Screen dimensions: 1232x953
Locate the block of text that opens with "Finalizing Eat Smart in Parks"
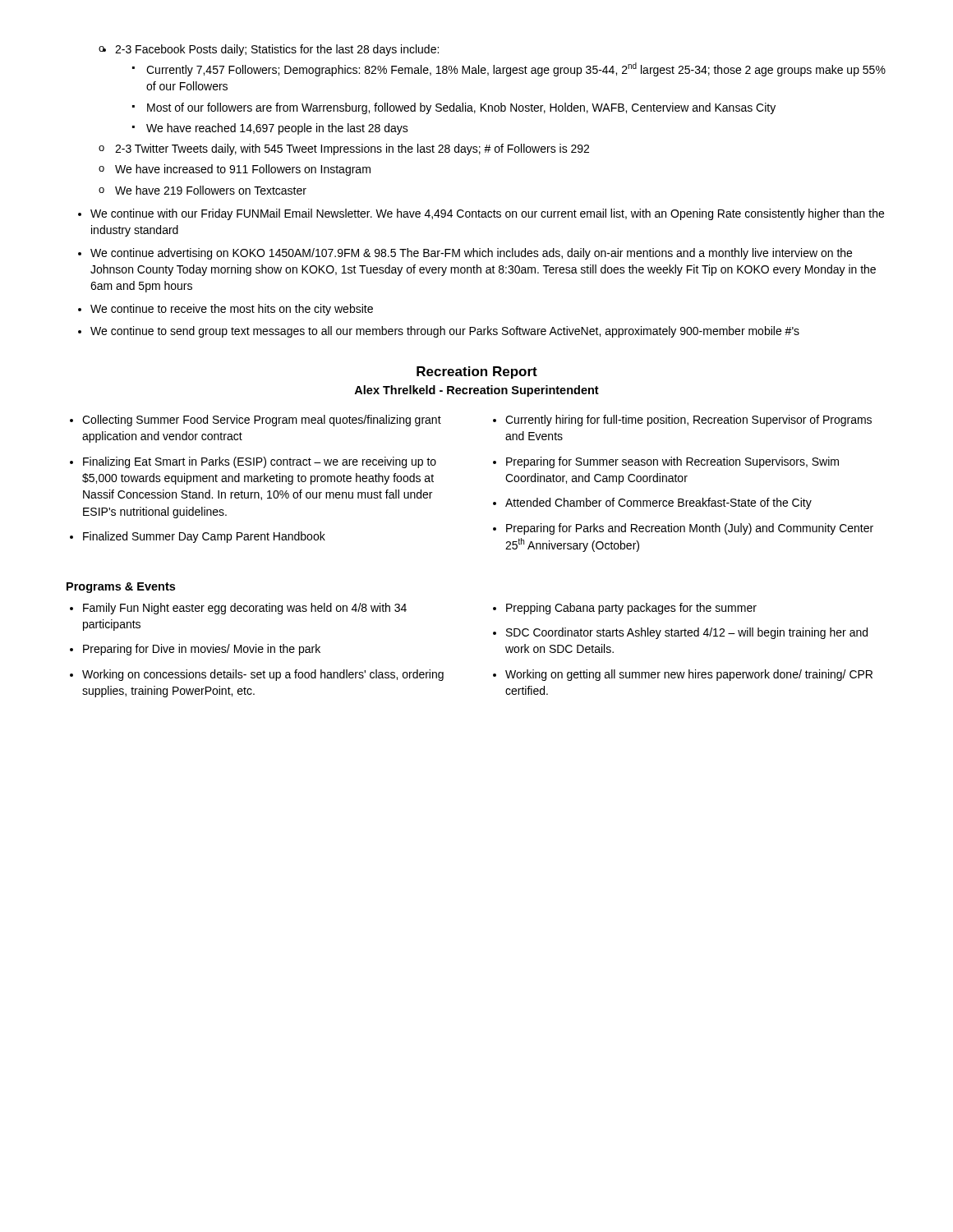(259, 486)
